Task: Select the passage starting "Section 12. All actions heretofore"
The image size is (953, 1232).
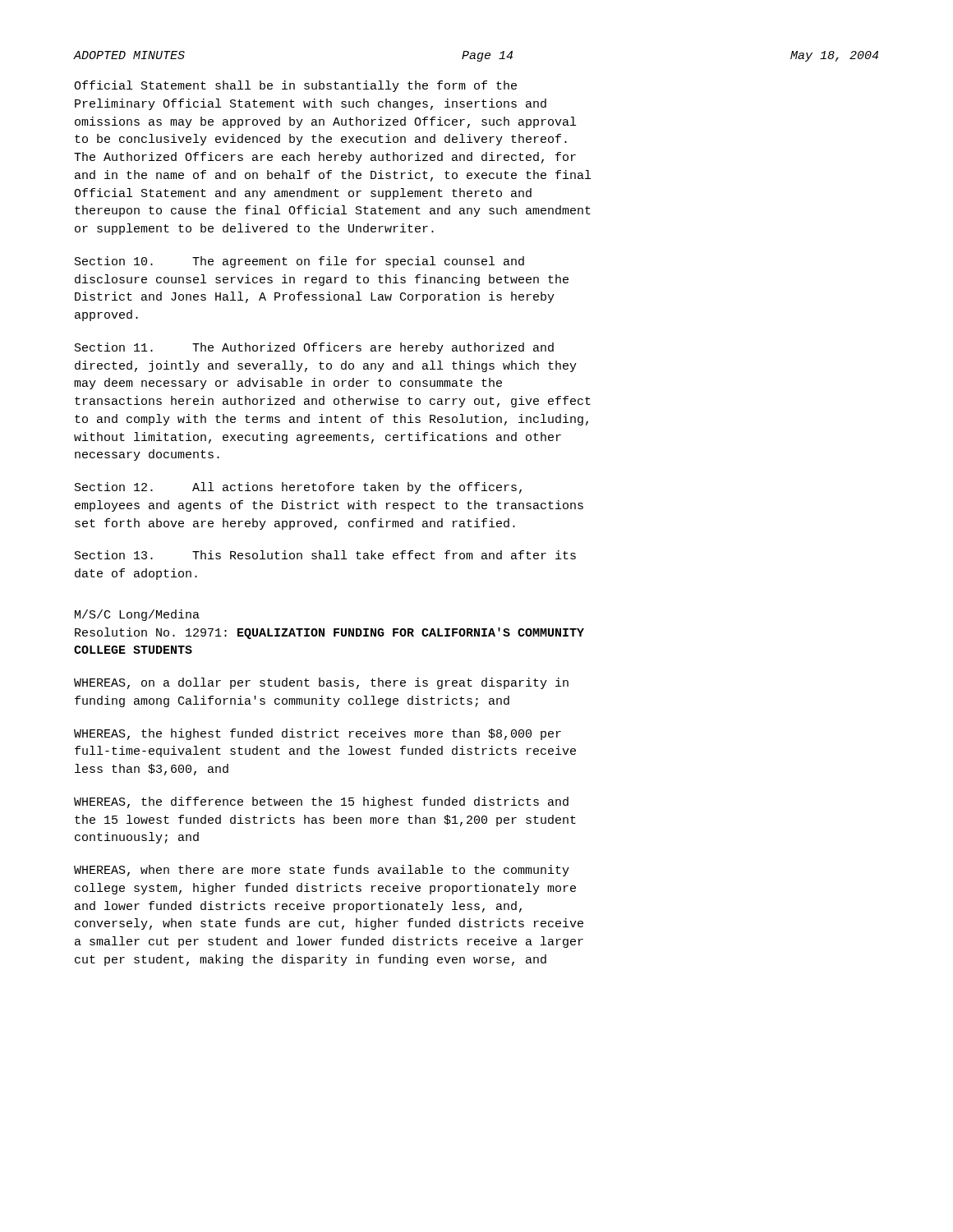Action: (329, 506)
